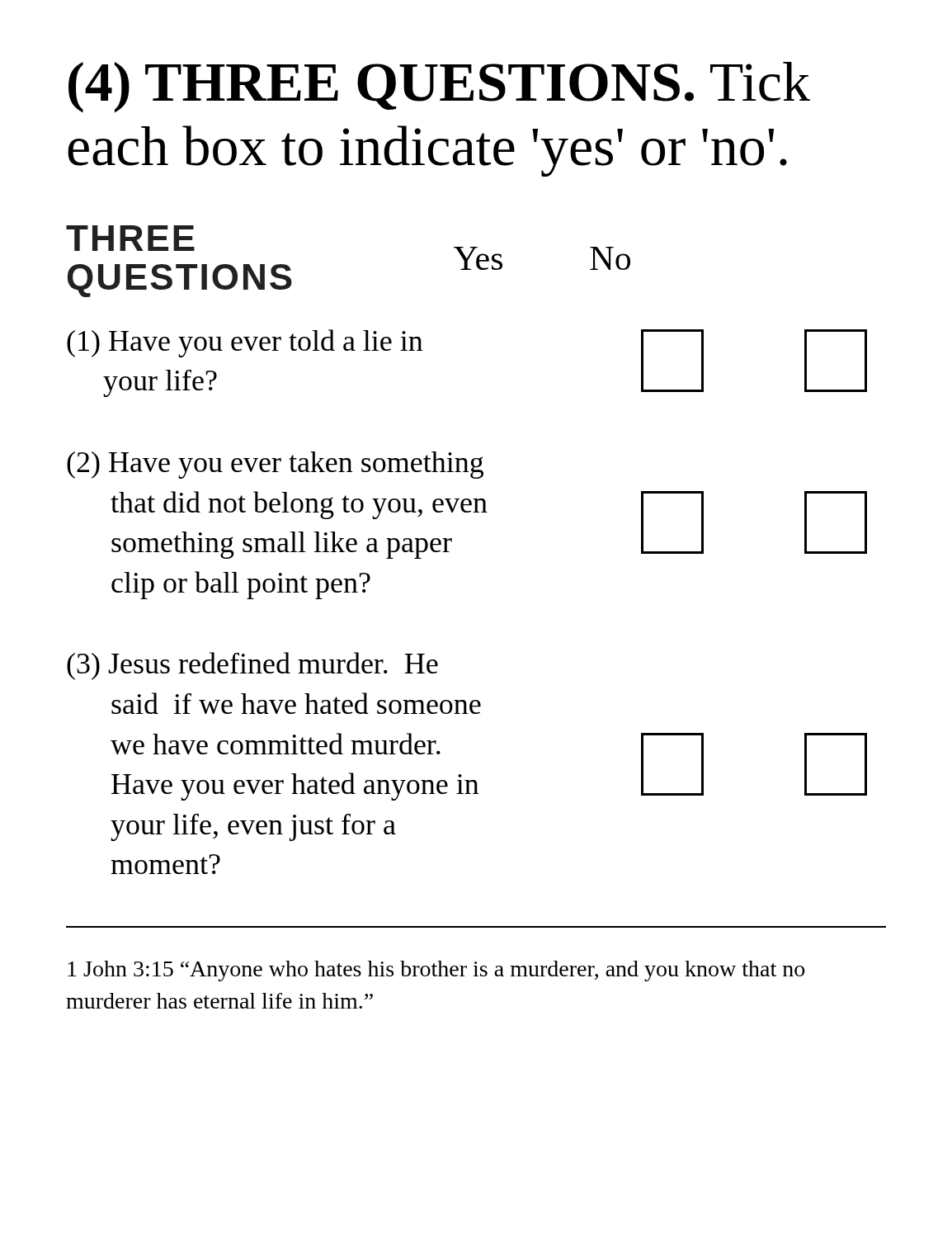Click where it says "THREEQUESTIONS Yes No"

(x=185, y=265)
